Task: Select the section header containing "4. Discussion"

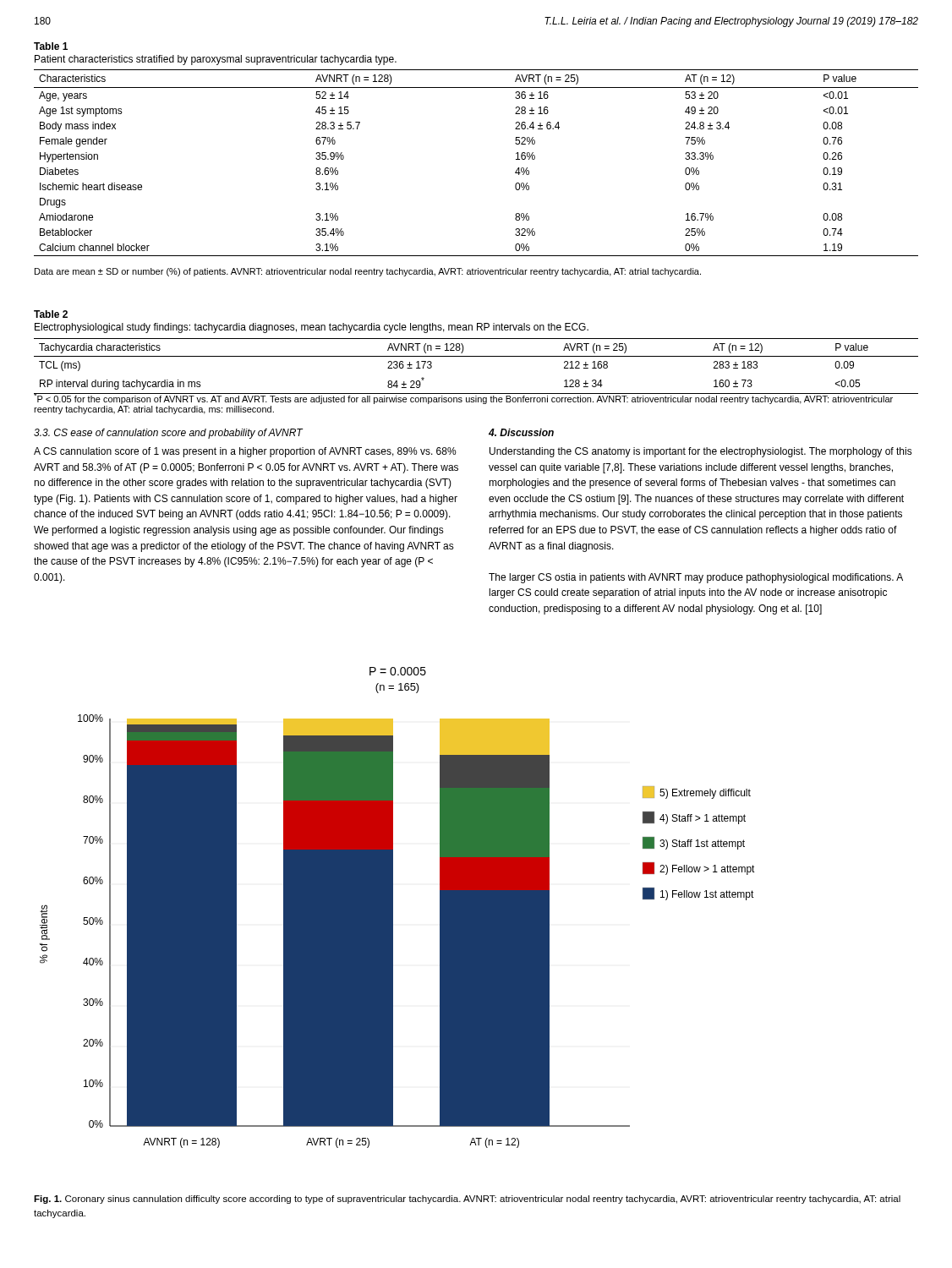Action: coord(521,433)
